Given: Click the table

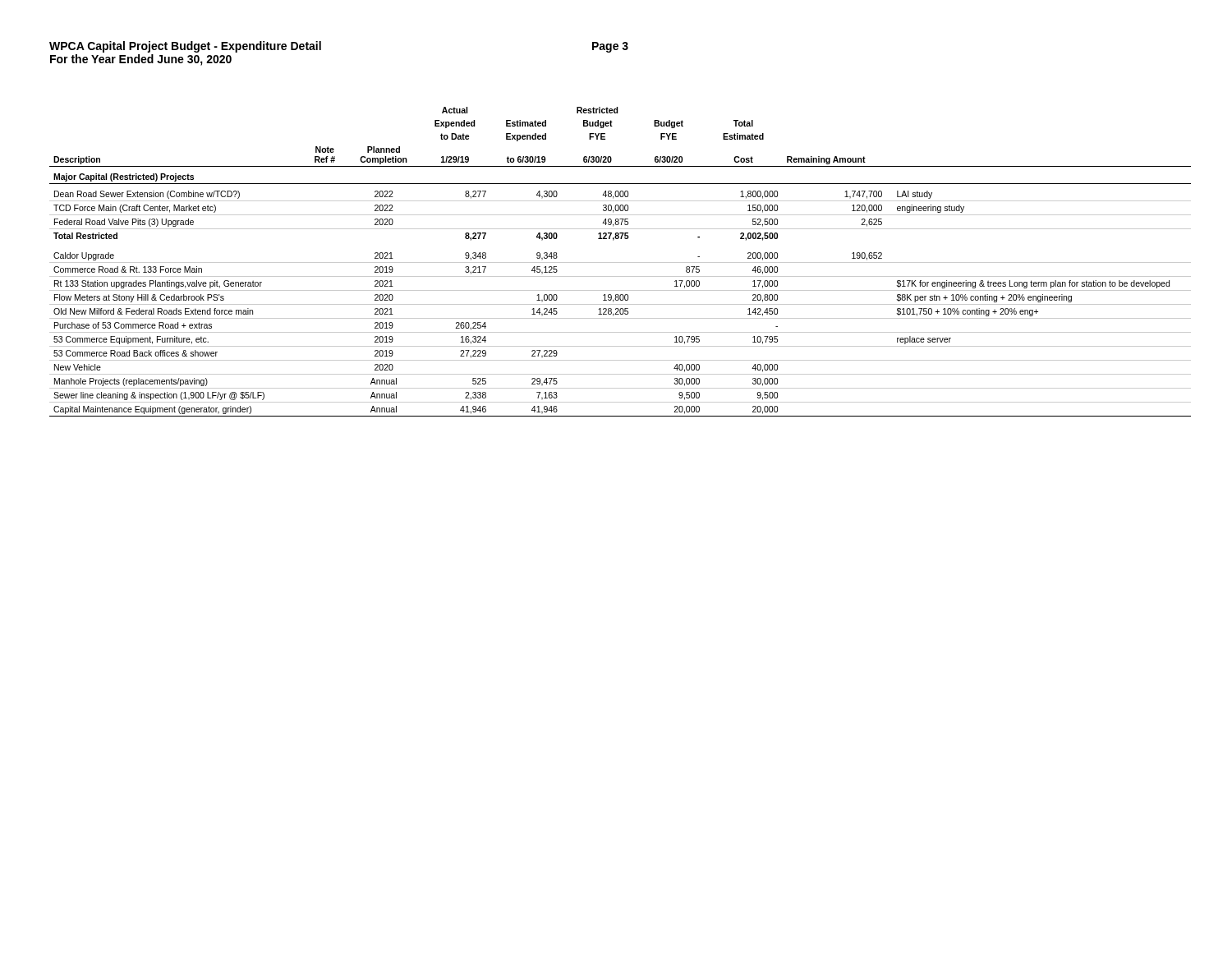Looking at the screenshot, I should (x=620, y=260).
